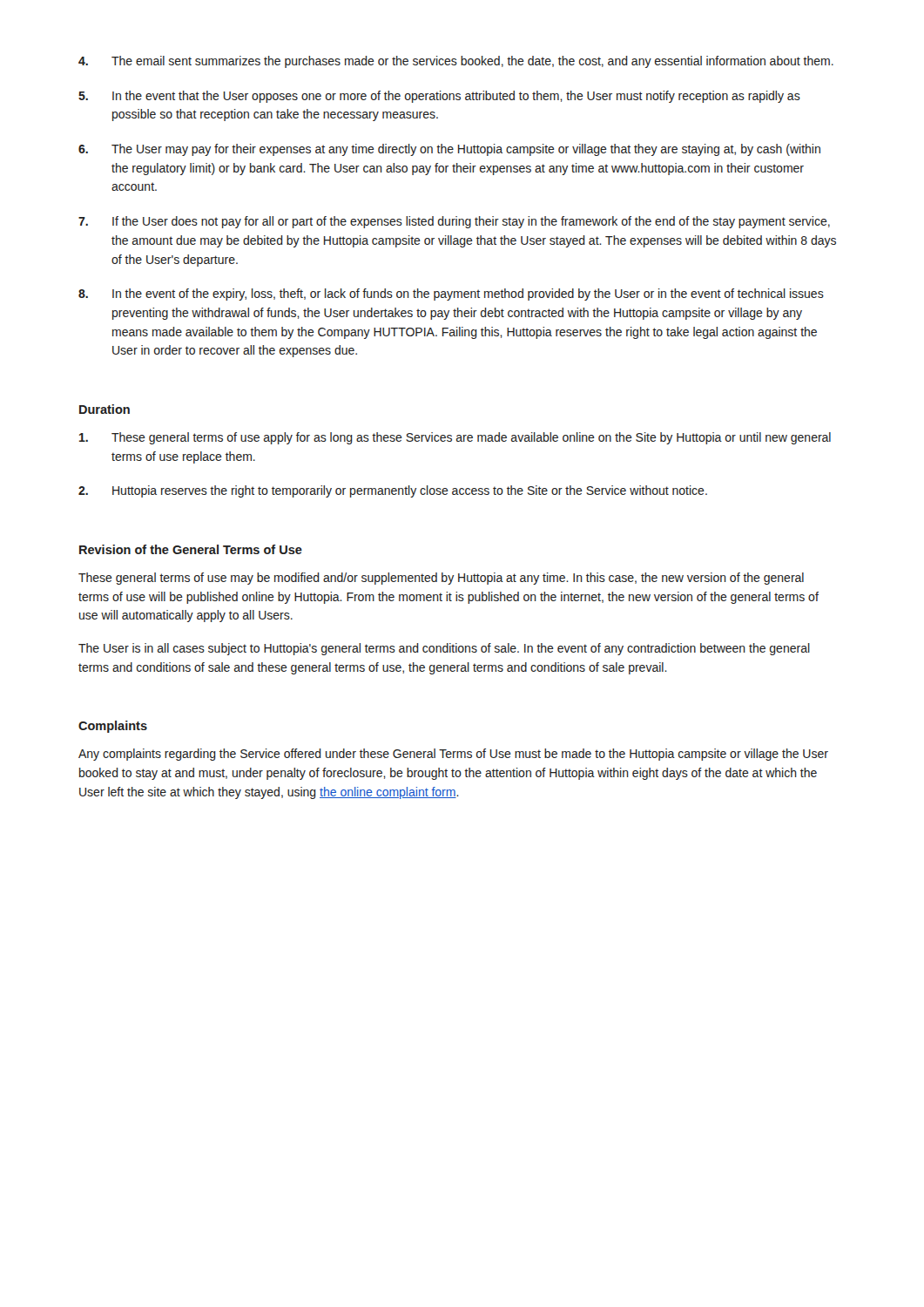This screenshot has height=1307, width=924.
Task: Find the list item with the text "2. Huttopia reserves the right to temporarily"
Action: click(458, 492)
